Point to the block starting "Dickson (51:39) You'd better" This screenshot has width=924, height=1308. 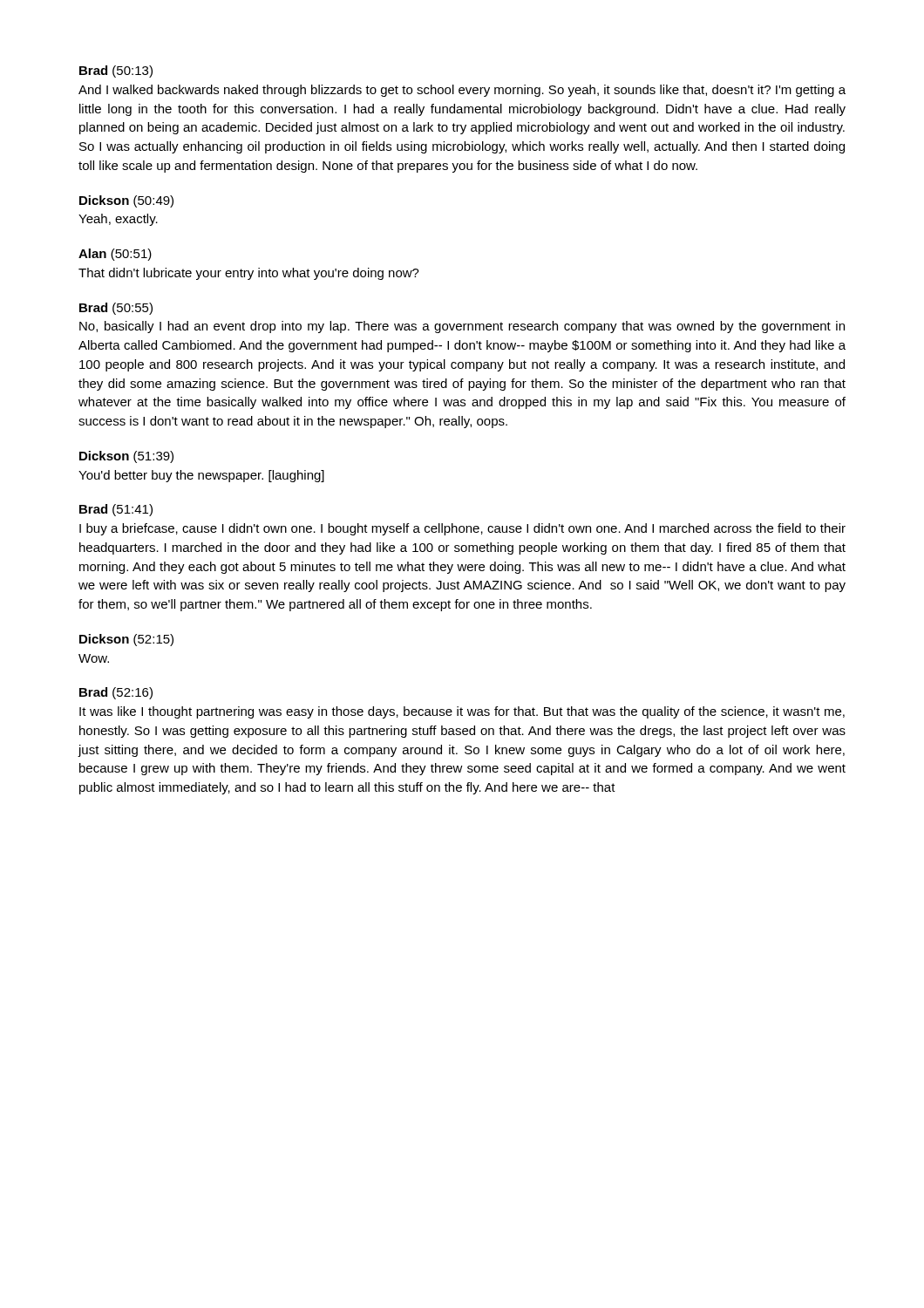coord(126,457)
